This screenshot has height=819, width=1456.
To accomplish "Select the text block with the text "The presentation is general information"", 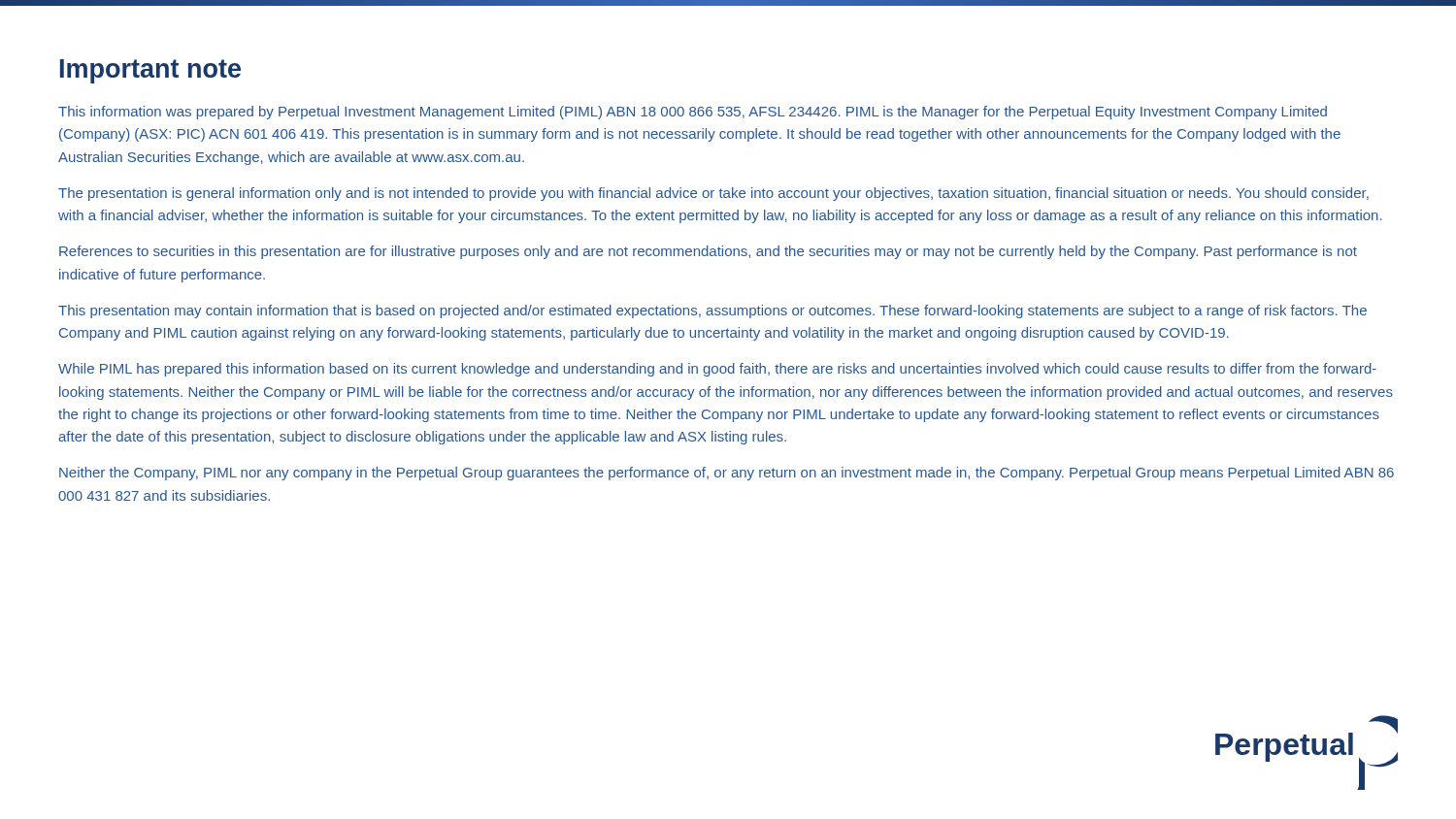I will point(721,204).
